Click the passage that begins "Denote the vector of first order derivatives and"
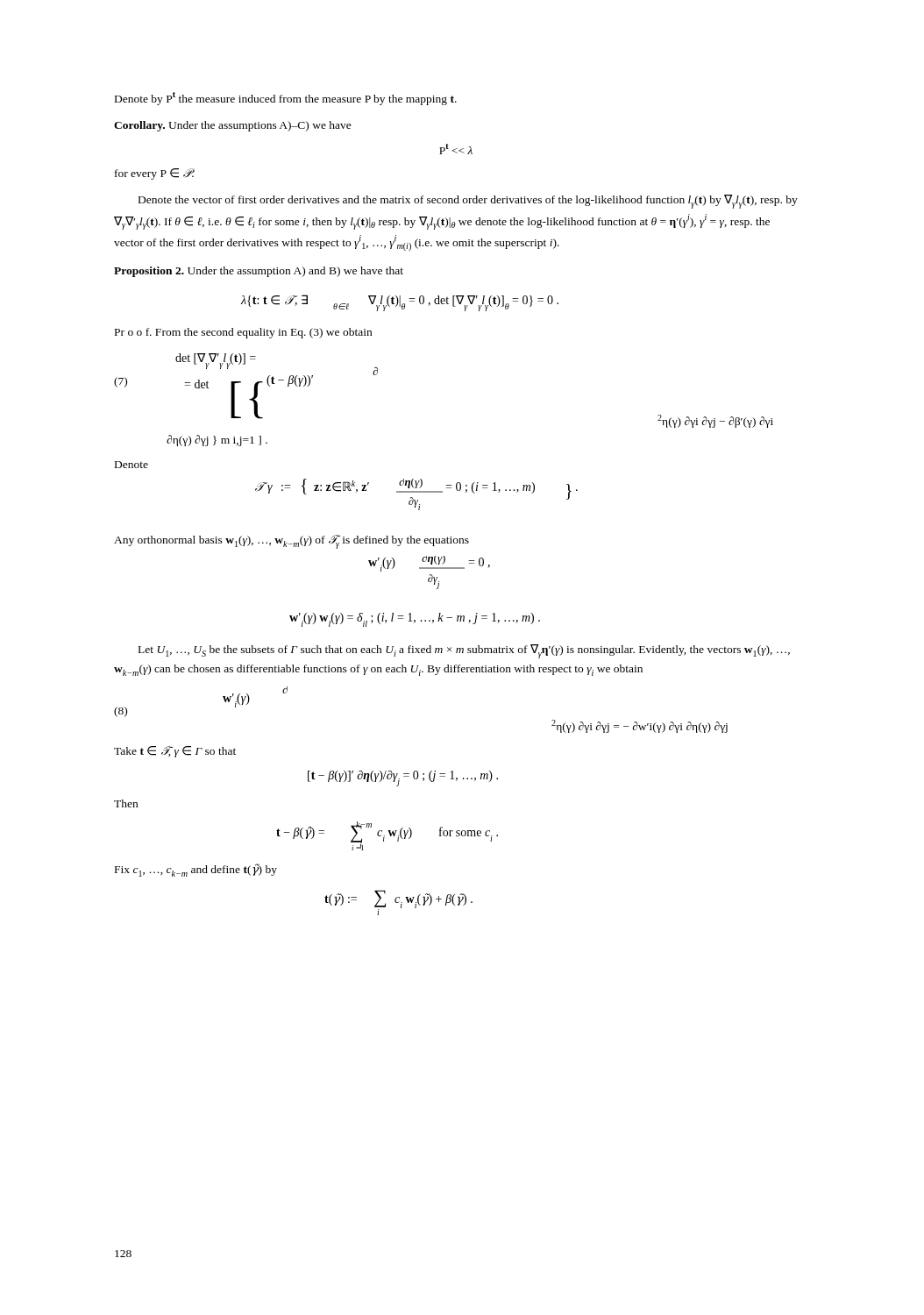This screenshot has height=1315, width=924. point(456,222)
